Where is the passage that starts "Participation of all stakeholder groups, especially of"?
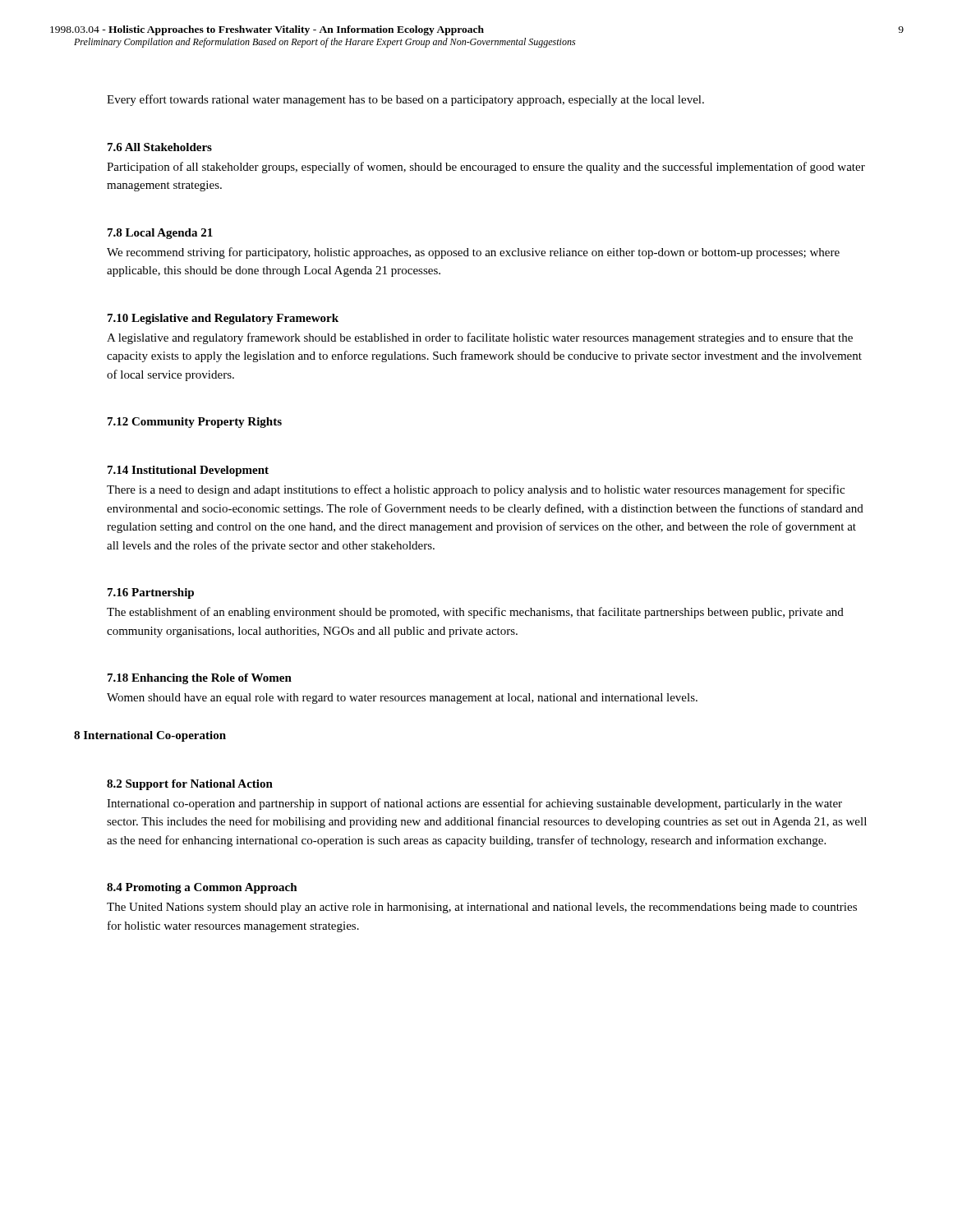 point(486,176)
